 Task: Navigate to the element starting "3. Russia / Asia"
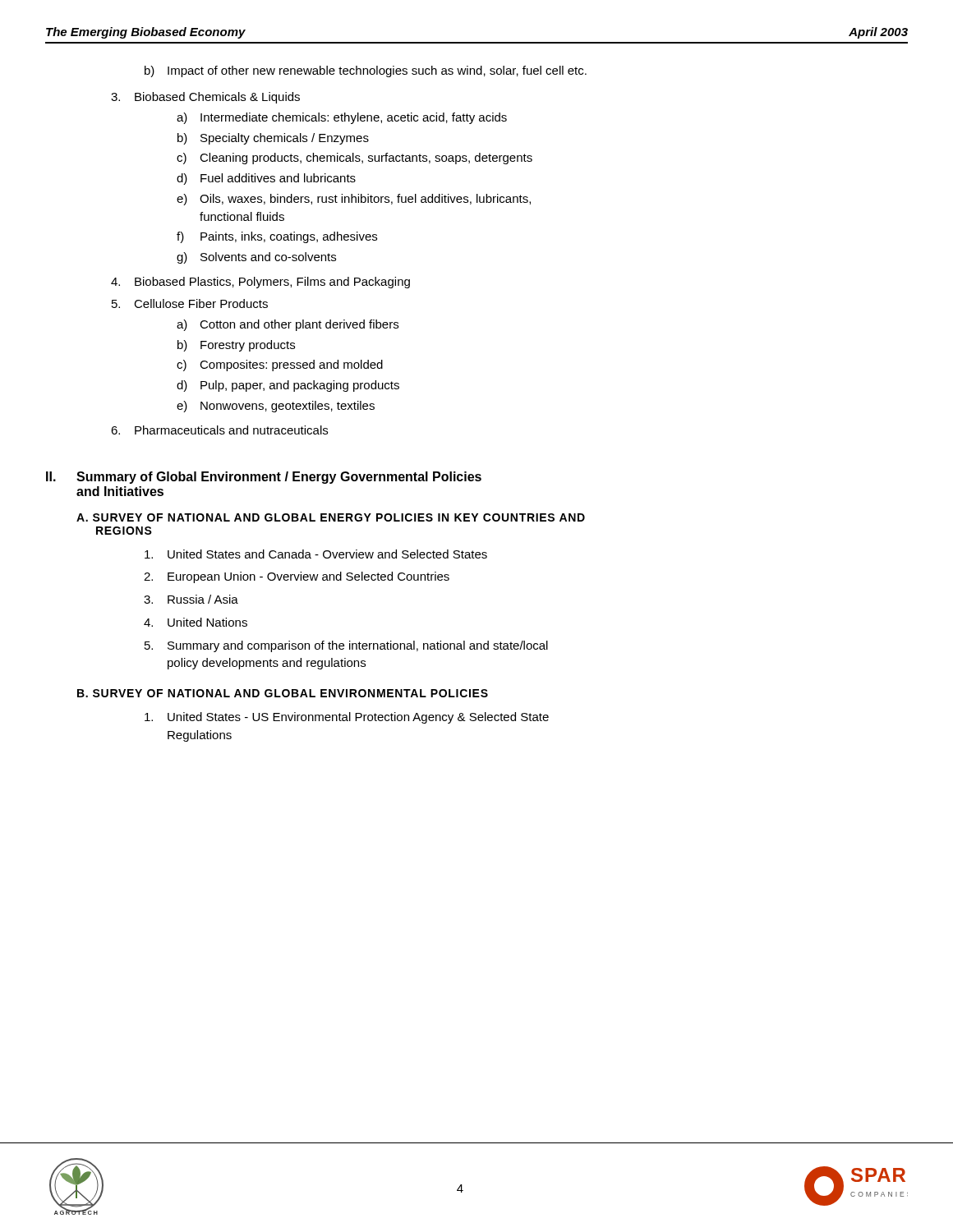pyautogui.click(x=191, y=599)
